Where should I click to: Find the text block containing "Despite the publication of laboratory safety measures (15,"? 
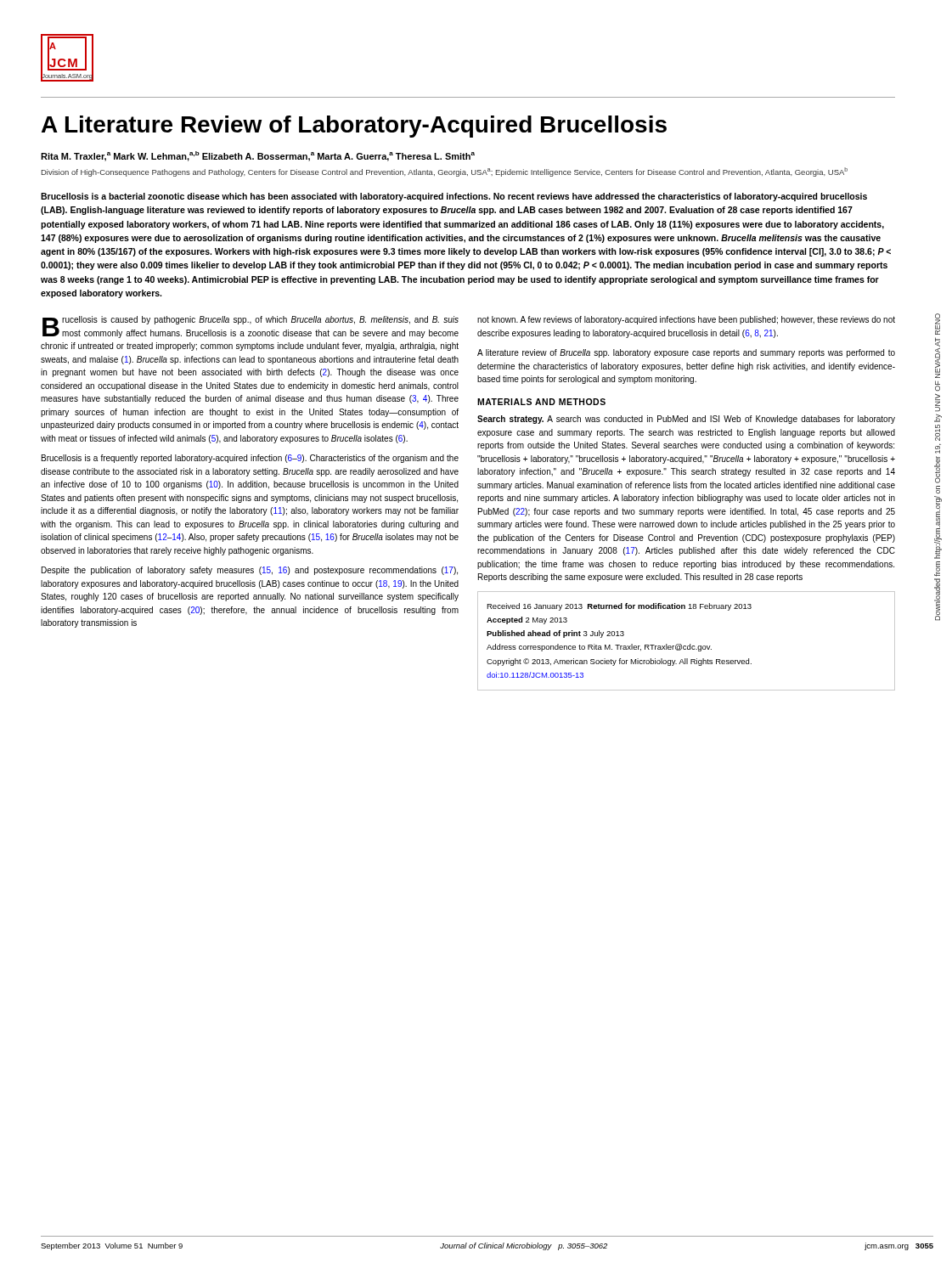click(250, 597)
